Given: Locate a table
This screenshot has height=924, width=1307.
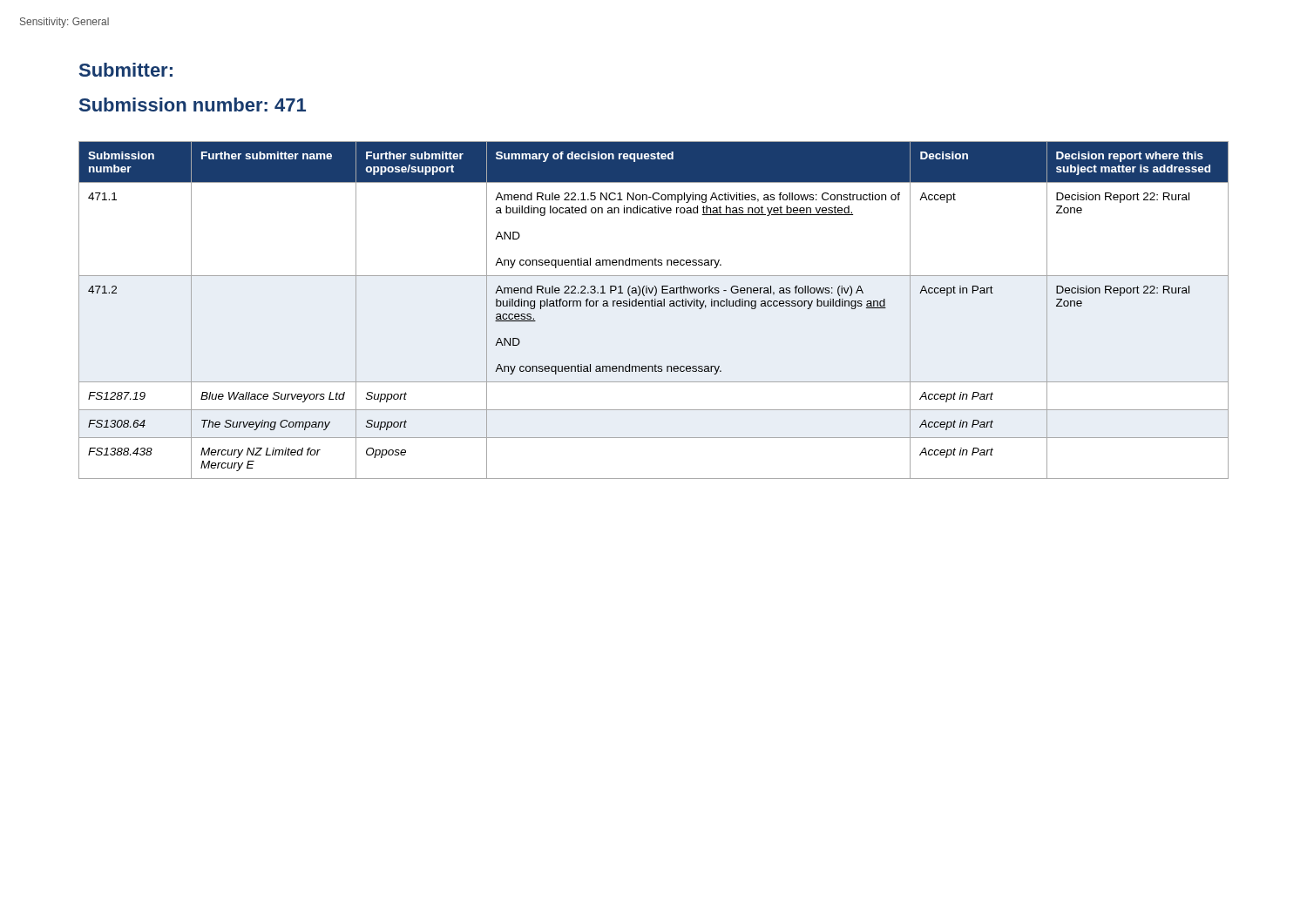Looking at the screenshot, I should [x=654, y=310].
